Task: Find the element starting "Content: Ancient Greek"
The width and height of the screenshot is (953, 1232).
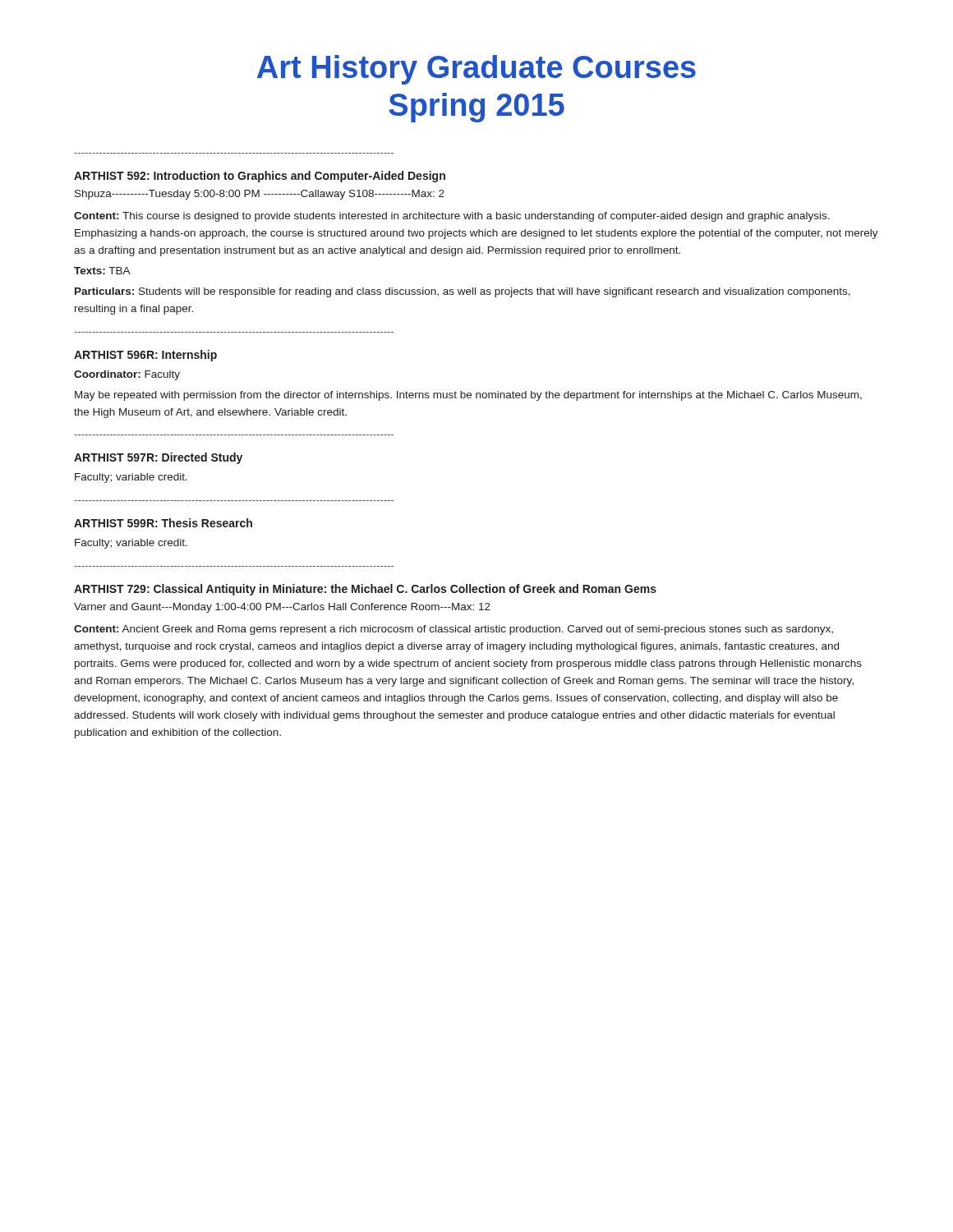Action: tap(468, 681)
